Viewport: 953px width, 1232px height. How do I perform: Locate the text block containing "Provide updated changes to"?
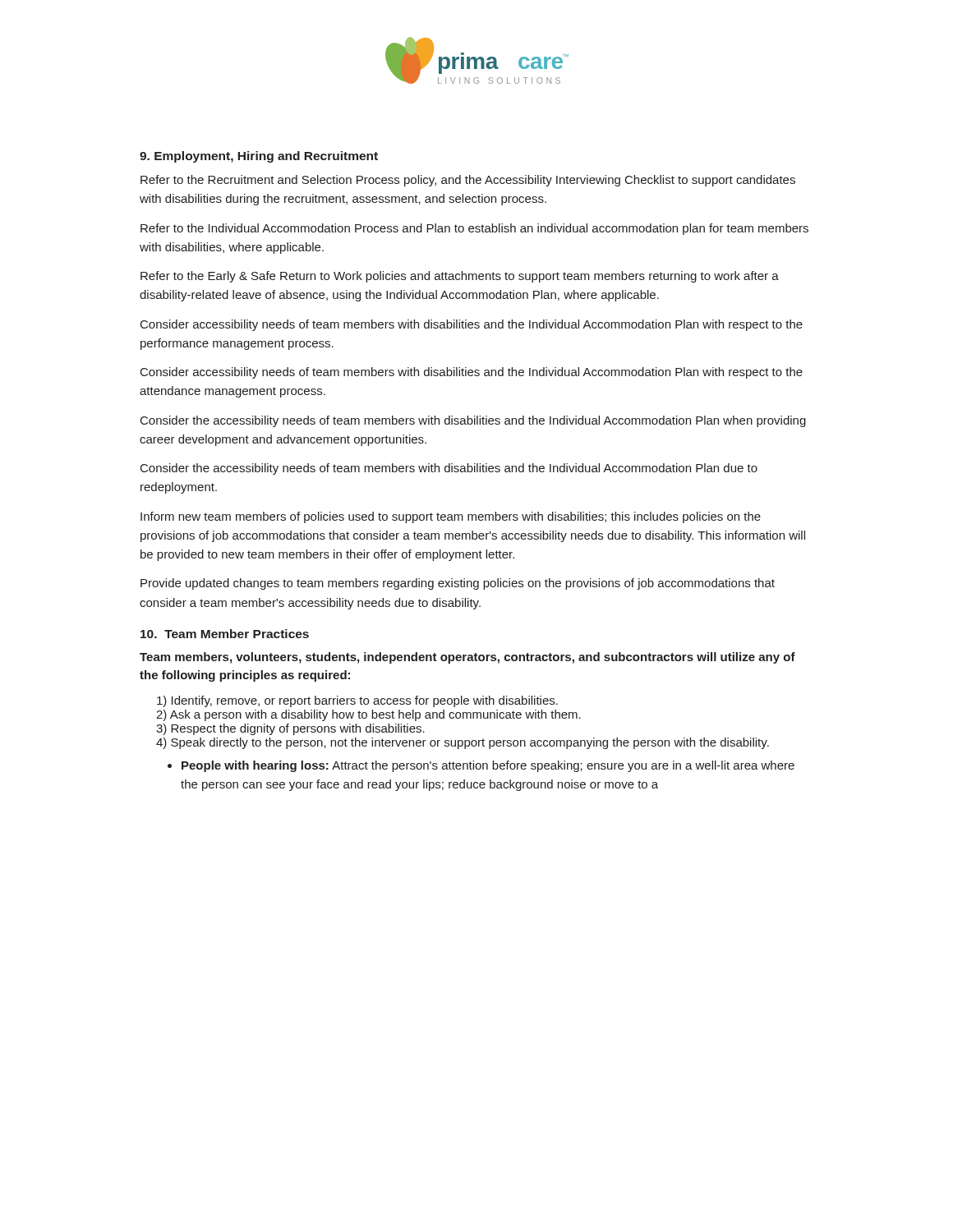(457, 592)
